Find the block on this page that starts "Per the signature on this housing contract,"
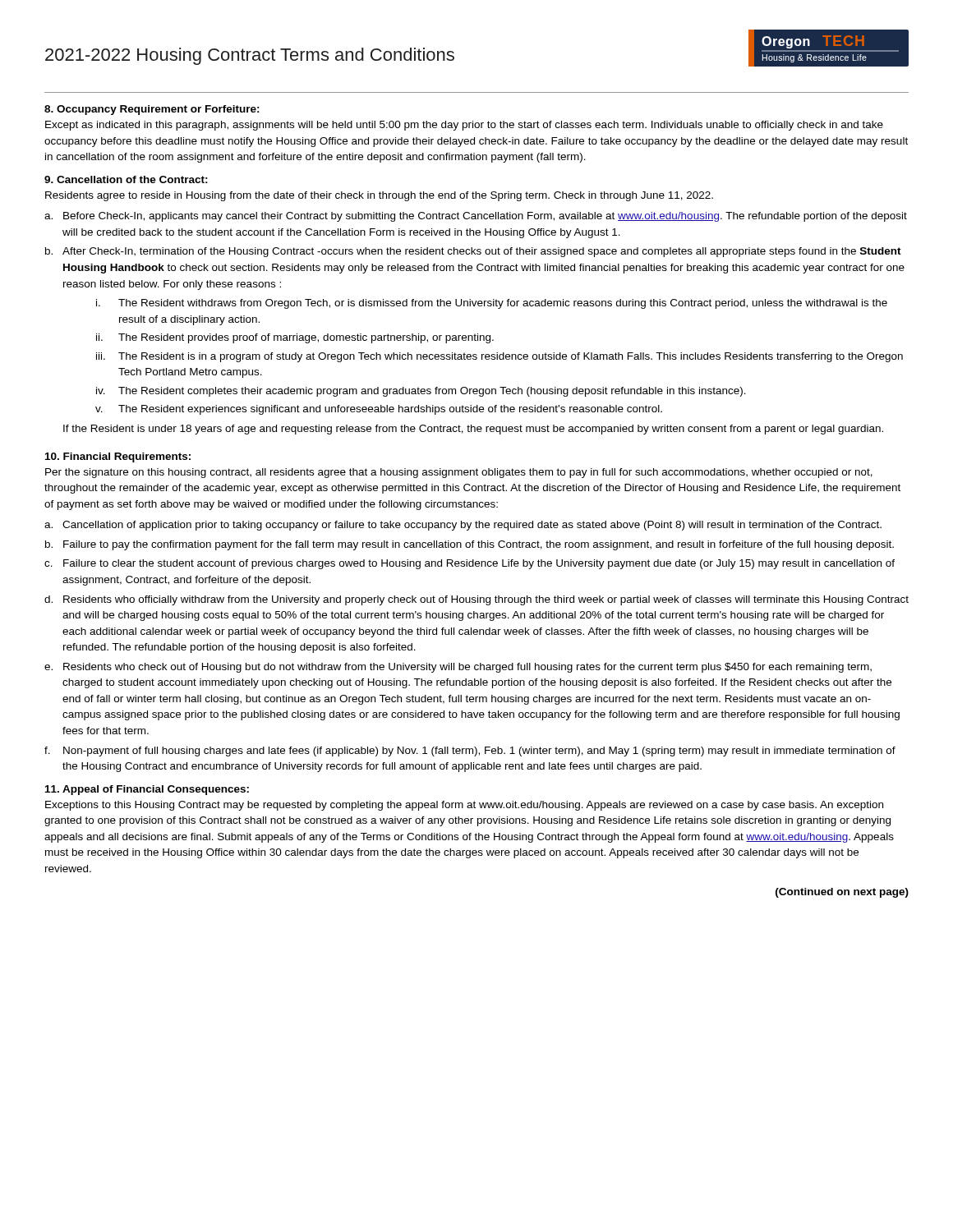The image size is (953, 1232). coord(473,488)
